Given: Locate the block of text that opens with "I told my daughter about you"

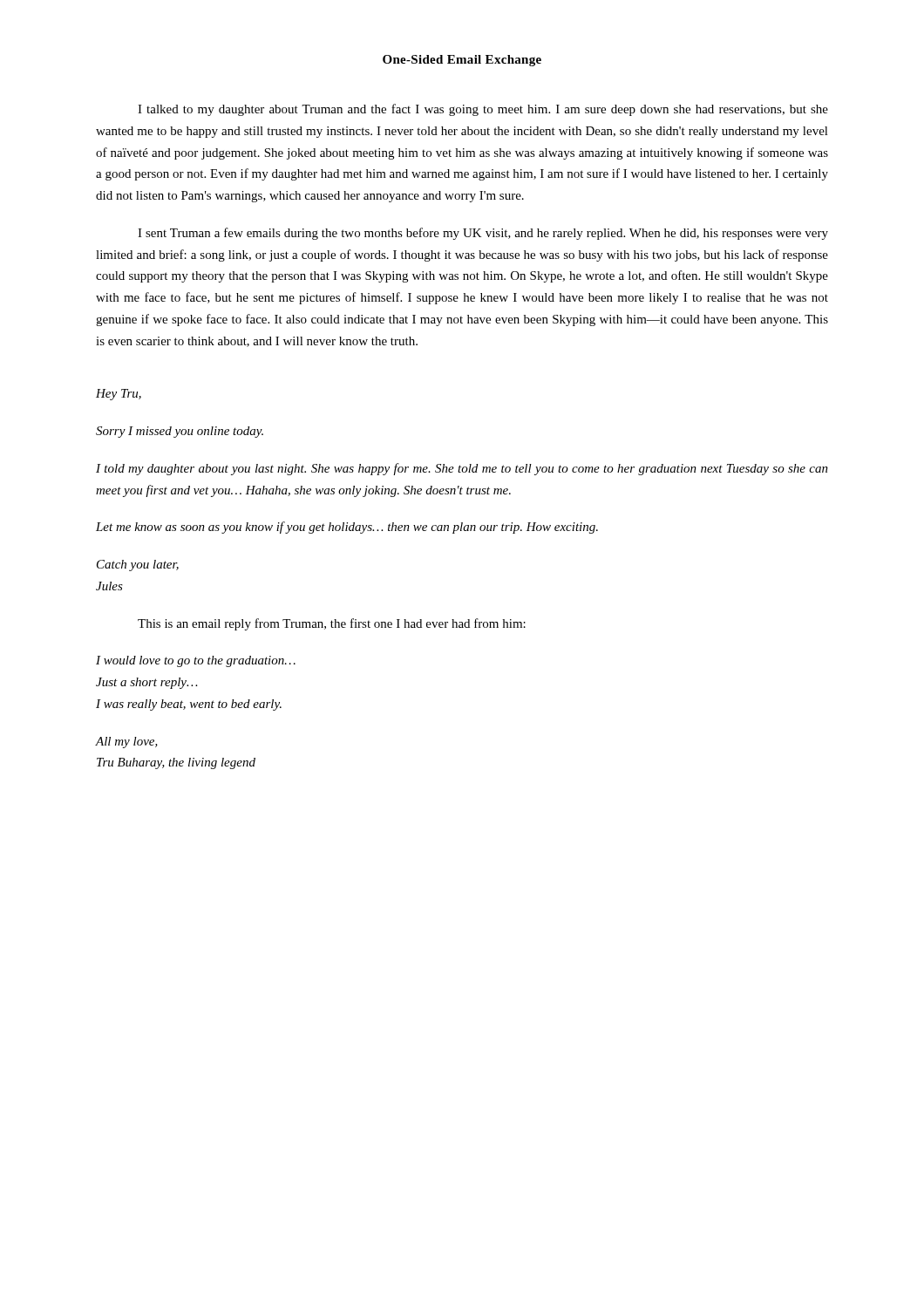Looking at the screenshot, I should [462, 479].
